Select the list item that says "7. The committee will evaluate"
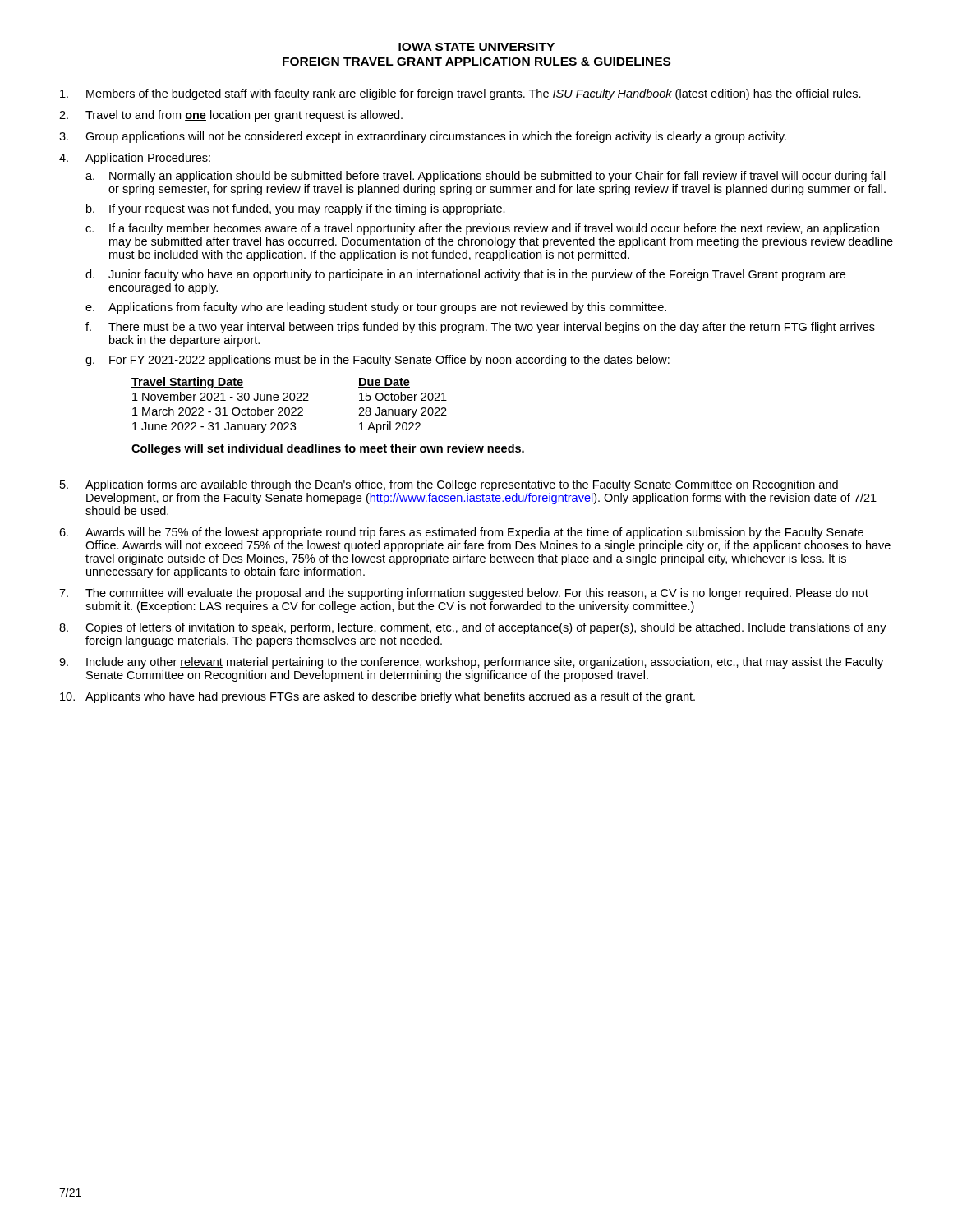The image size is (953, 1232). click(x=476, y=600)
